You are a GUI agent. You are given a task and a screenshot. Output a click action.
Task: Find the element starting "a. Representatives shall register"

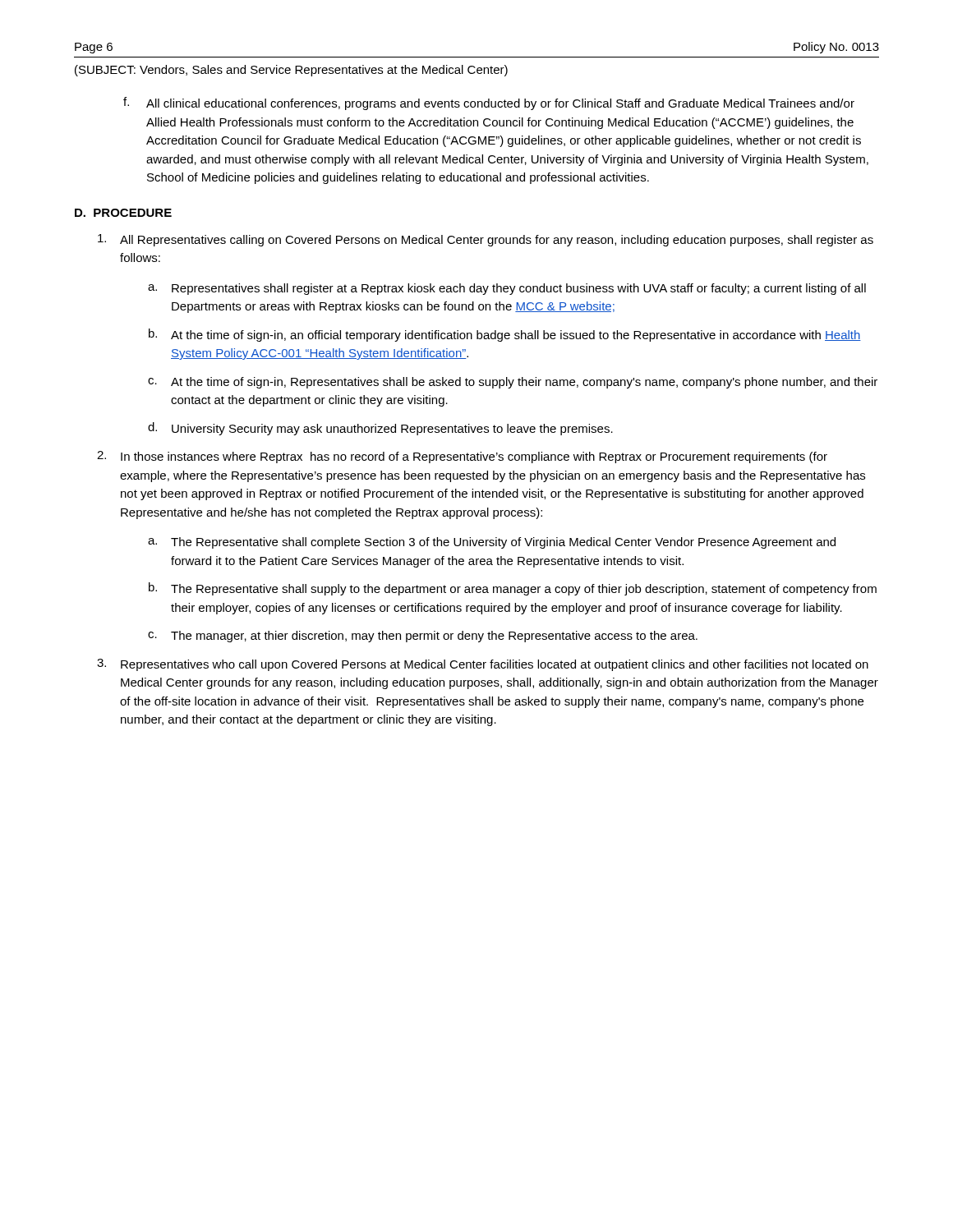coord(513,297)
